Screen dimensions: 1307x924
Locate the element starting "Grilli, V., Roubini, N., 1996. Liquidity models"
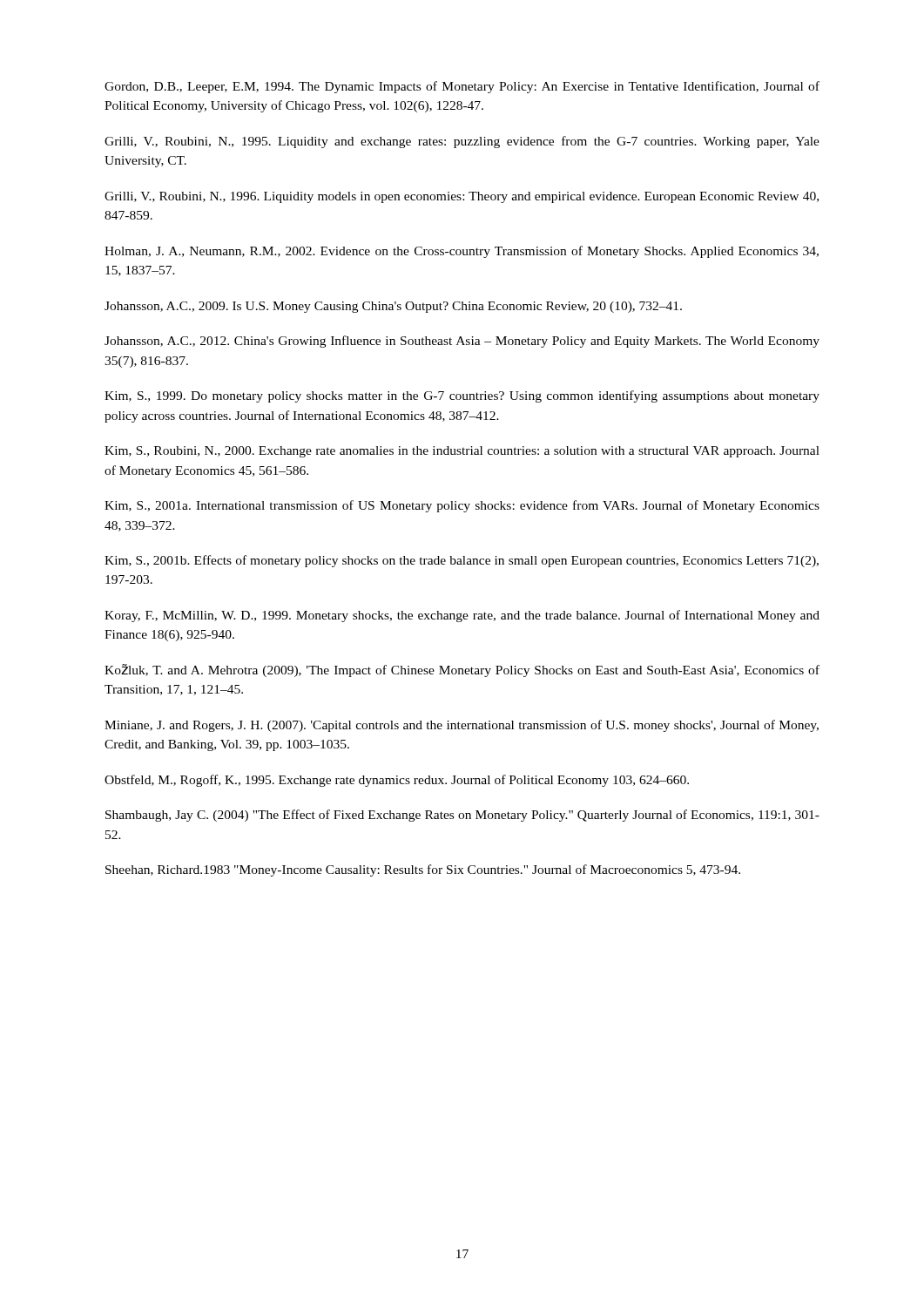pos(462,205)
